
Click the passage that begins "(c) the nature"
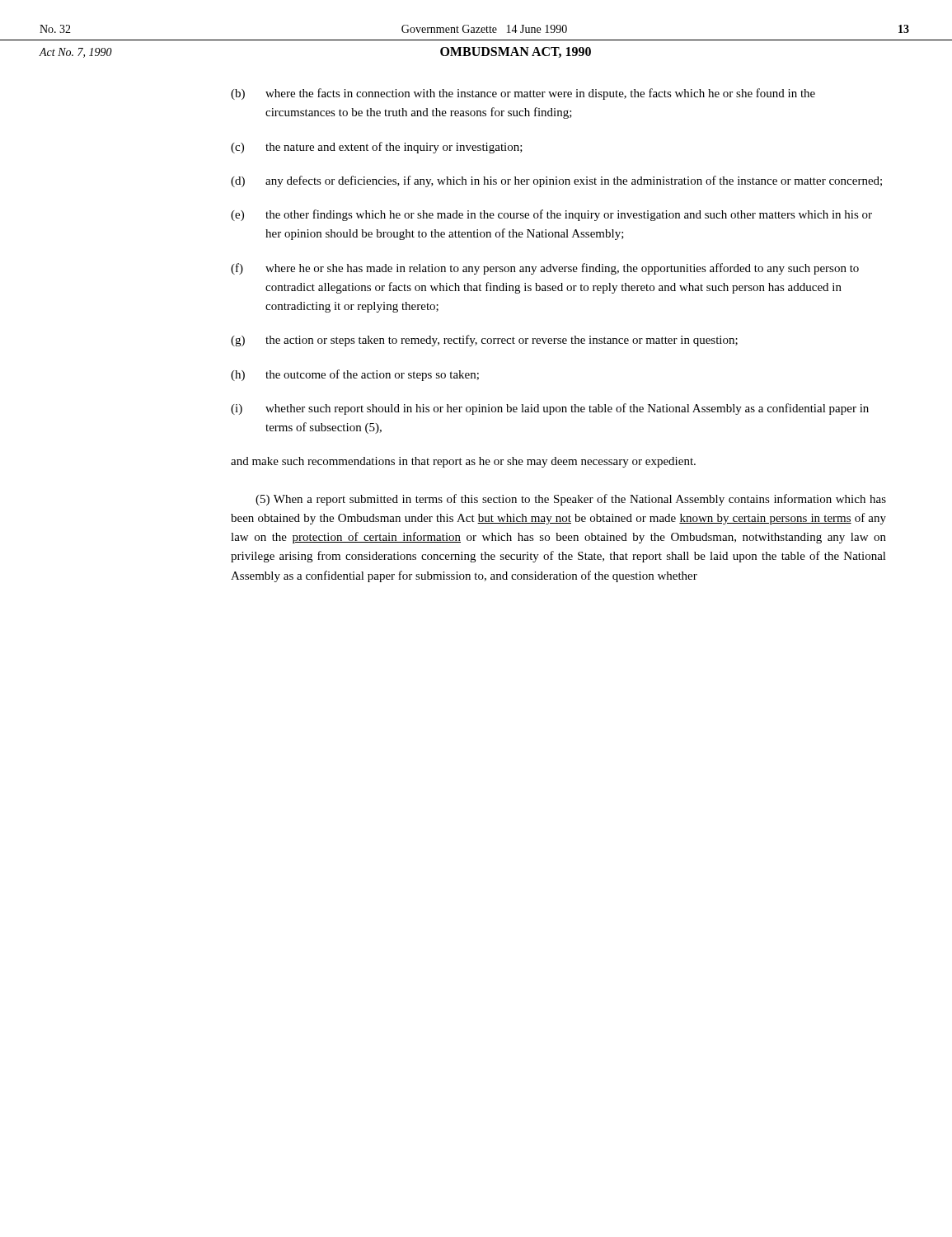click(x=377, y=148)
